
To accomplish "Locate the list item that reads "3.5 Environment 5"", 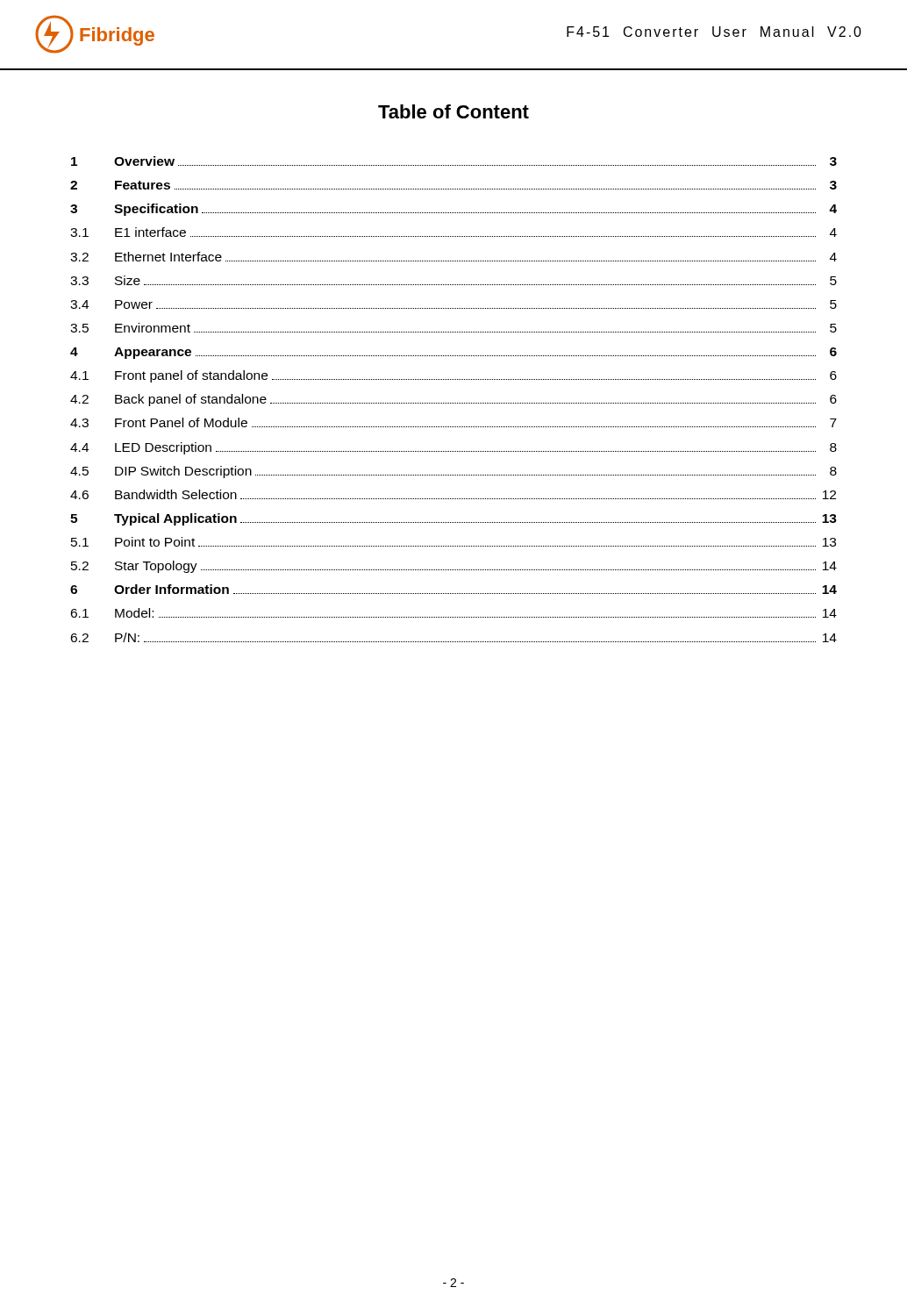I will coord(454,328).
